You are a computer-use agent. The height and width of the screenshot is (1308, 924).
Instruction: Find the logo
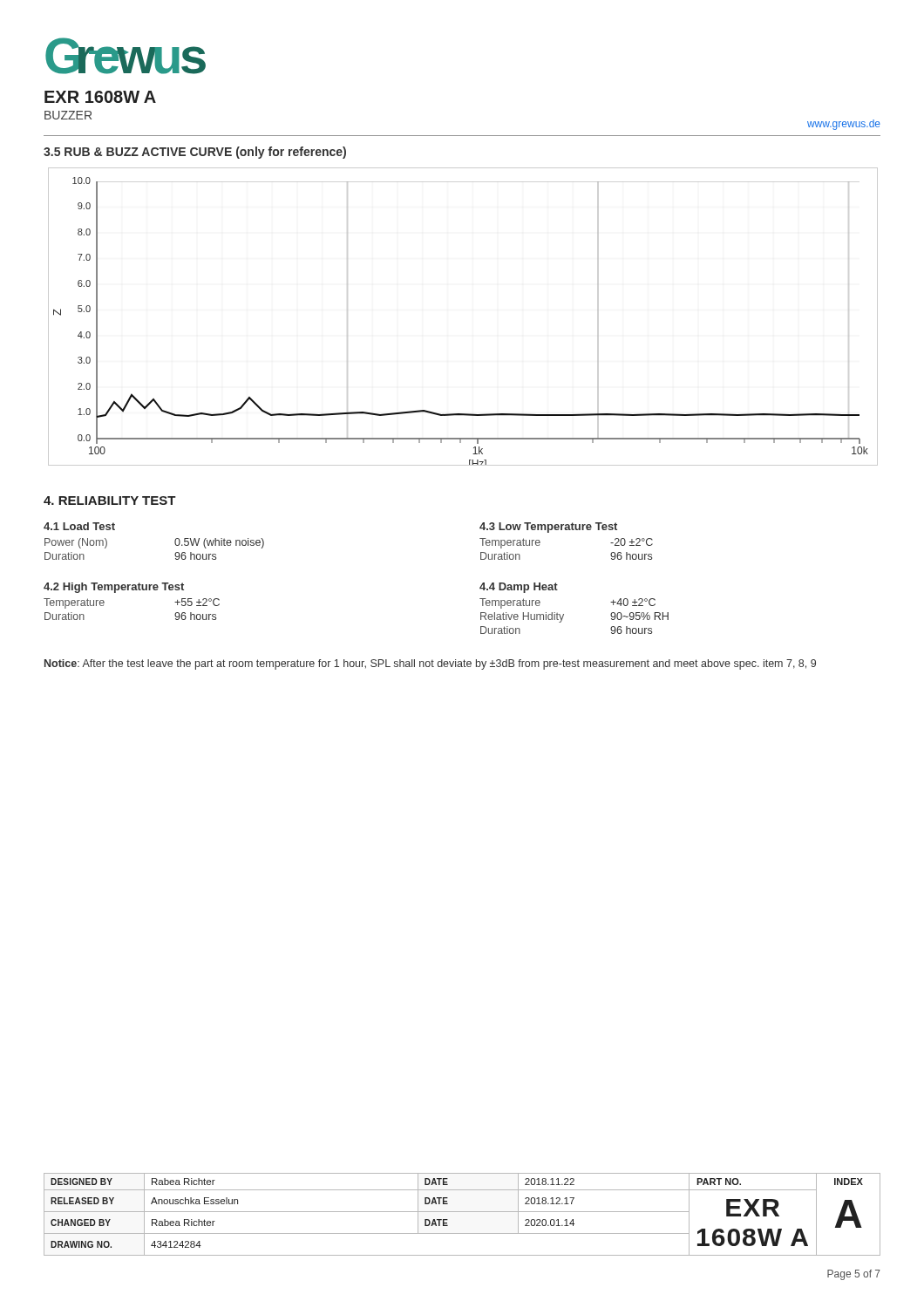(x=462, y=54)
